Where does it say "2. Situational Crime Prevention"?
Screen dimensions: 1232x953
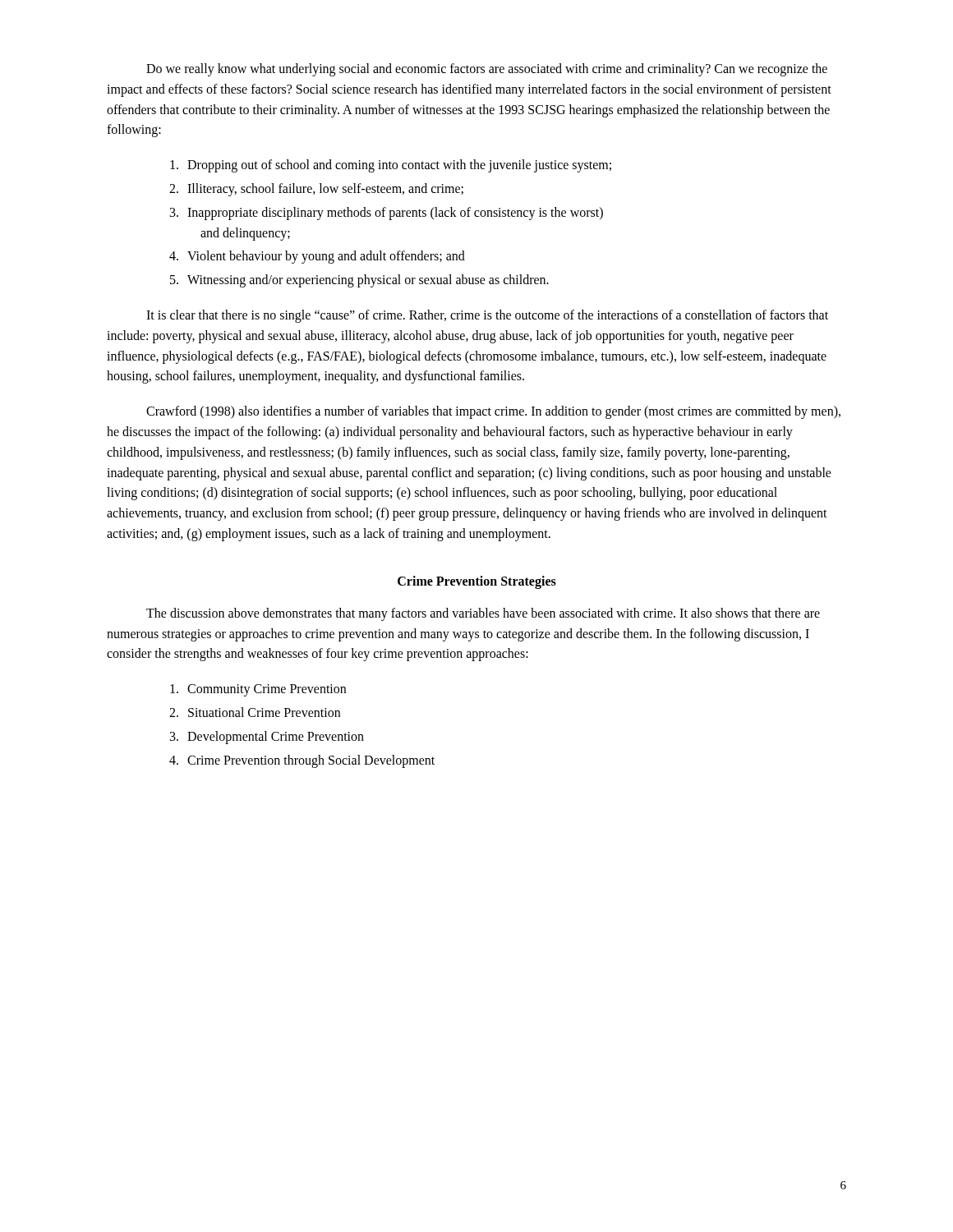[255, 712]
